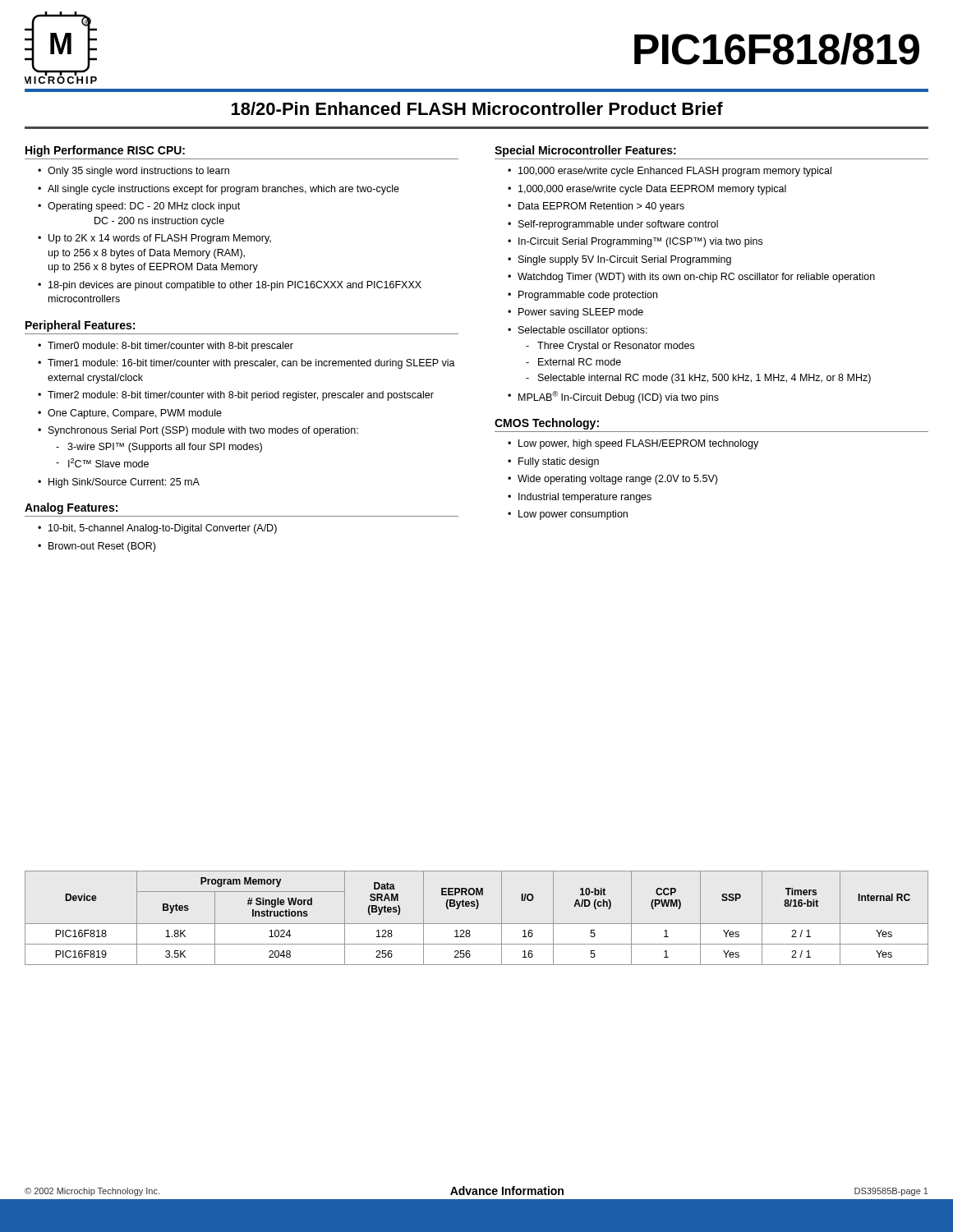Select the text block starting "Up to 2K x 14"
953x1232 pixels.
pyautogui.click(x=160, y=253)
